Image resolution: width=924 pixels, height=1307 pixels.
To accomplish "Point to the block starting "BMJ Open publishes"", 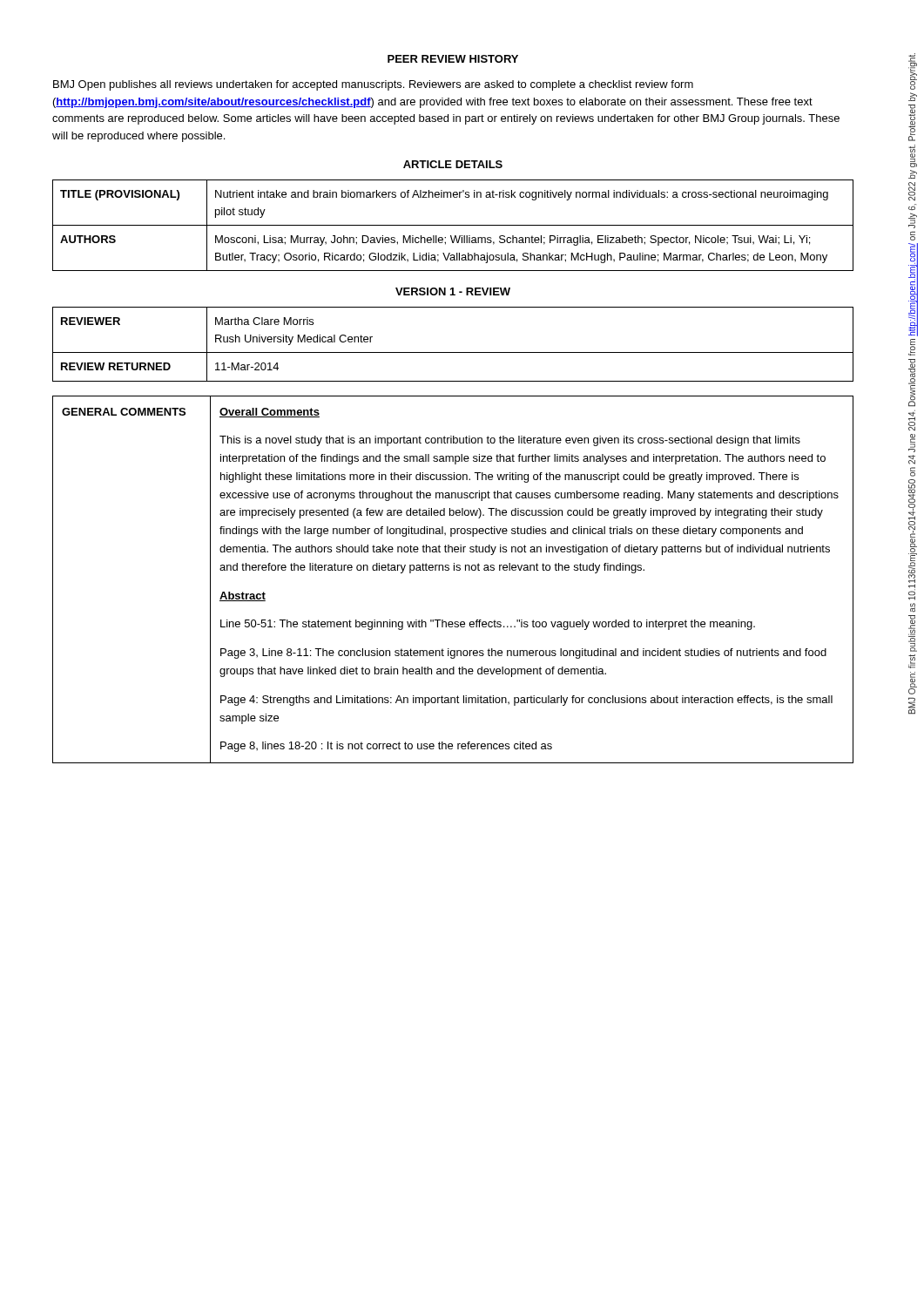I will (446, 110).
